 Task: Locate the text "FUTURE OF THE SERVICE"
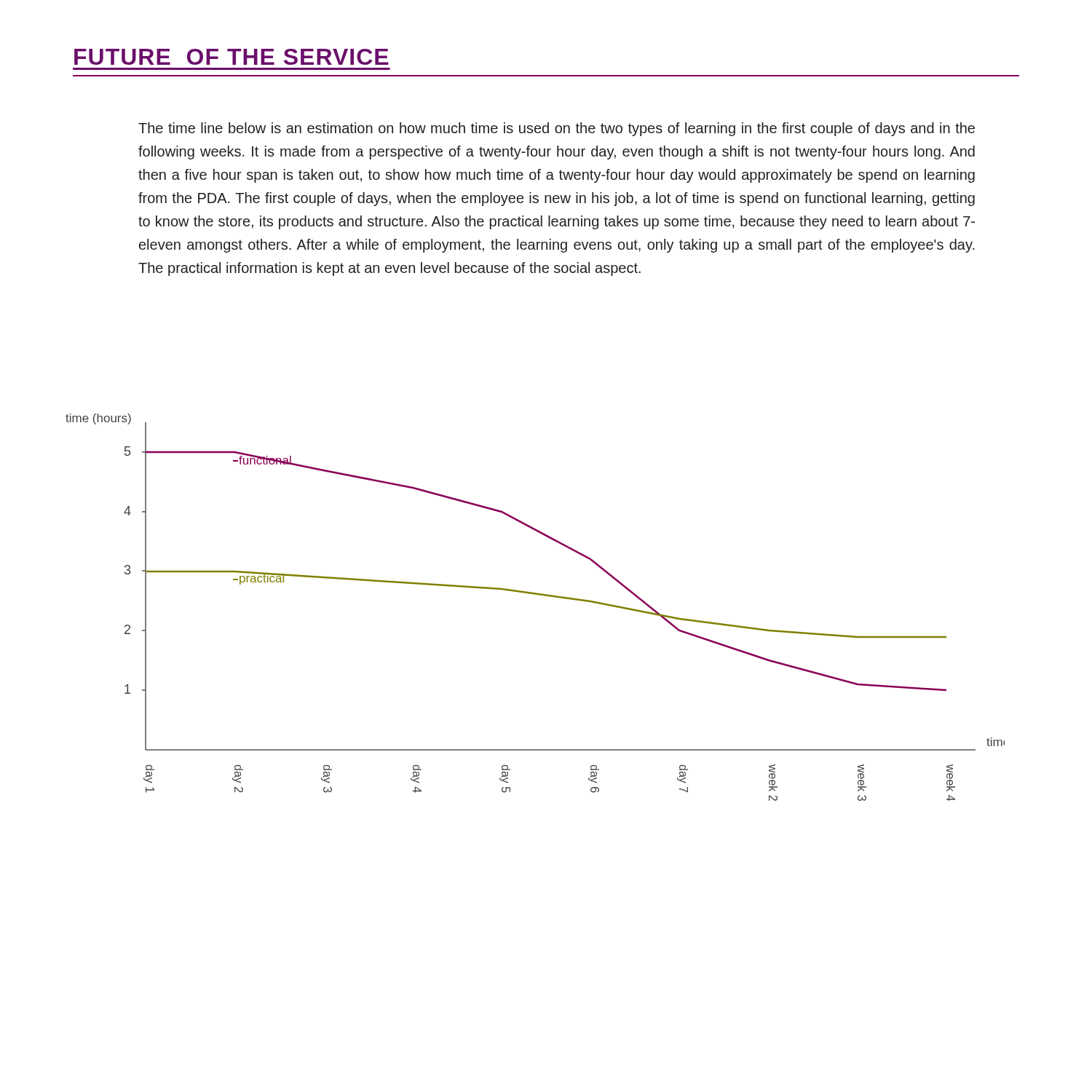click(x=232, y=57)
